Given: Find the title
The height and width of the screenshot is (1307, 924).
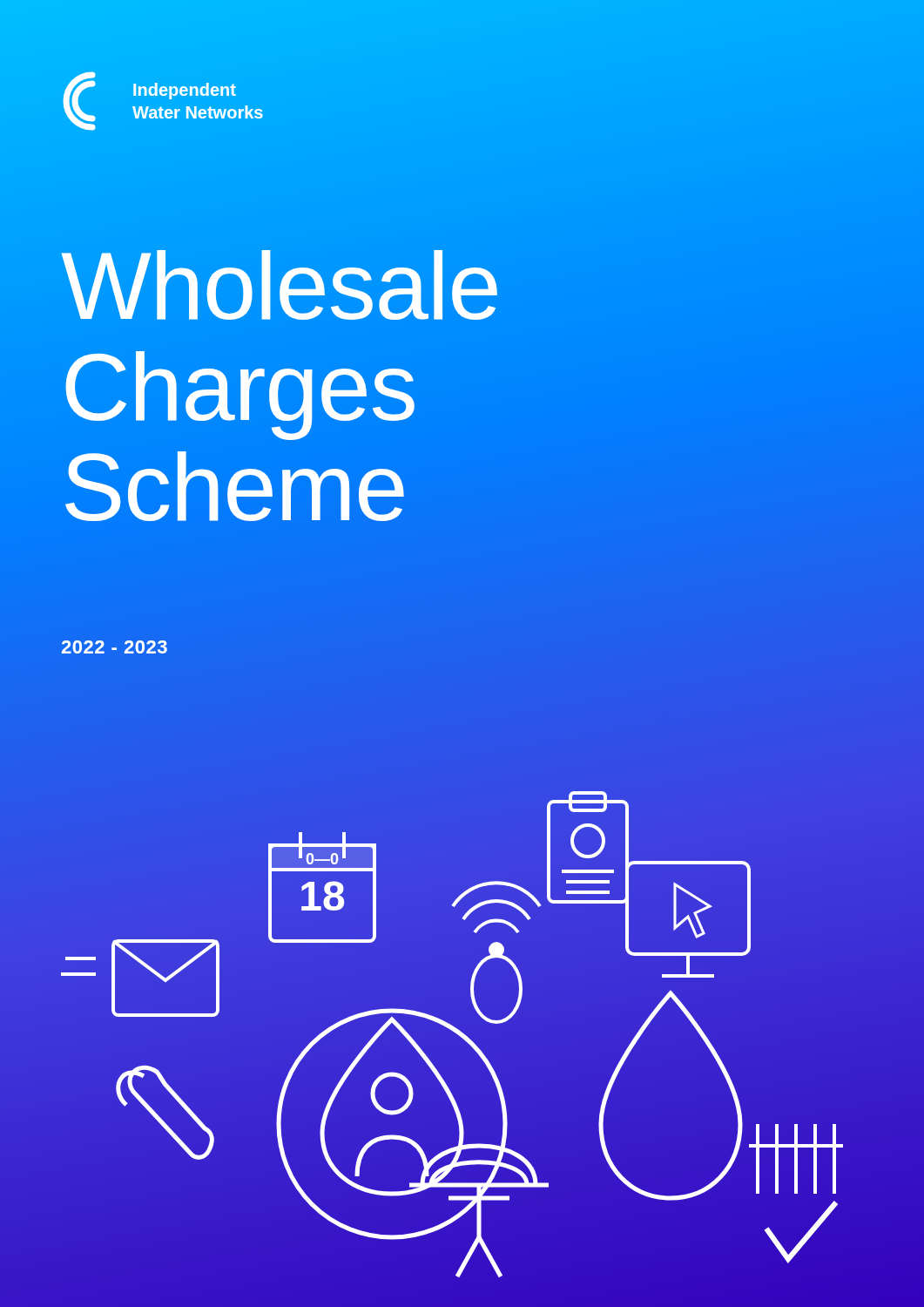Looking at the screenshot, I should coord(281,386).
